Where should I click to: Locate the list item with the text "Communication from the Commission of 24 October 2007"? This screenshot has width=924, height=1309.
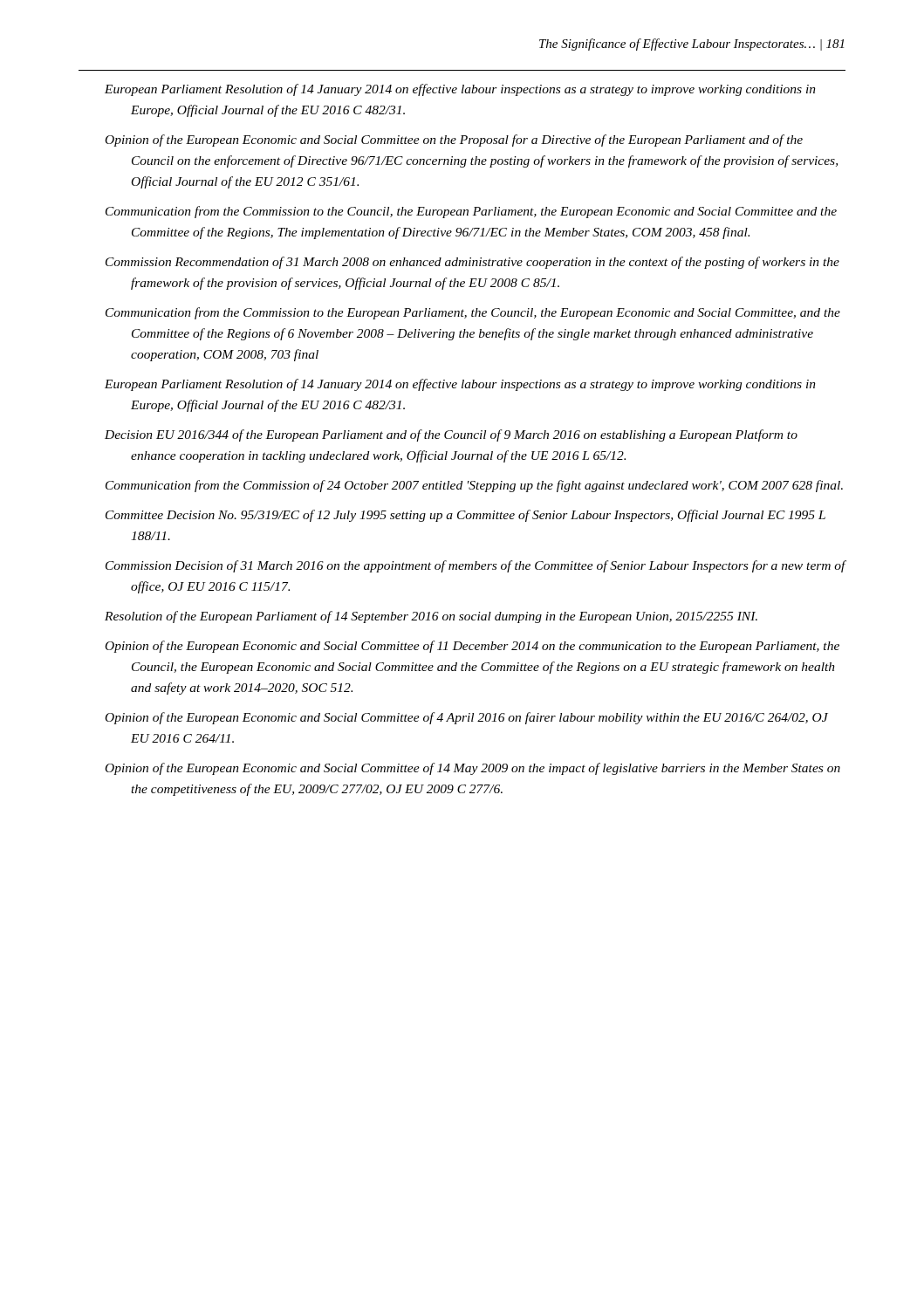(x=474, y=485)
